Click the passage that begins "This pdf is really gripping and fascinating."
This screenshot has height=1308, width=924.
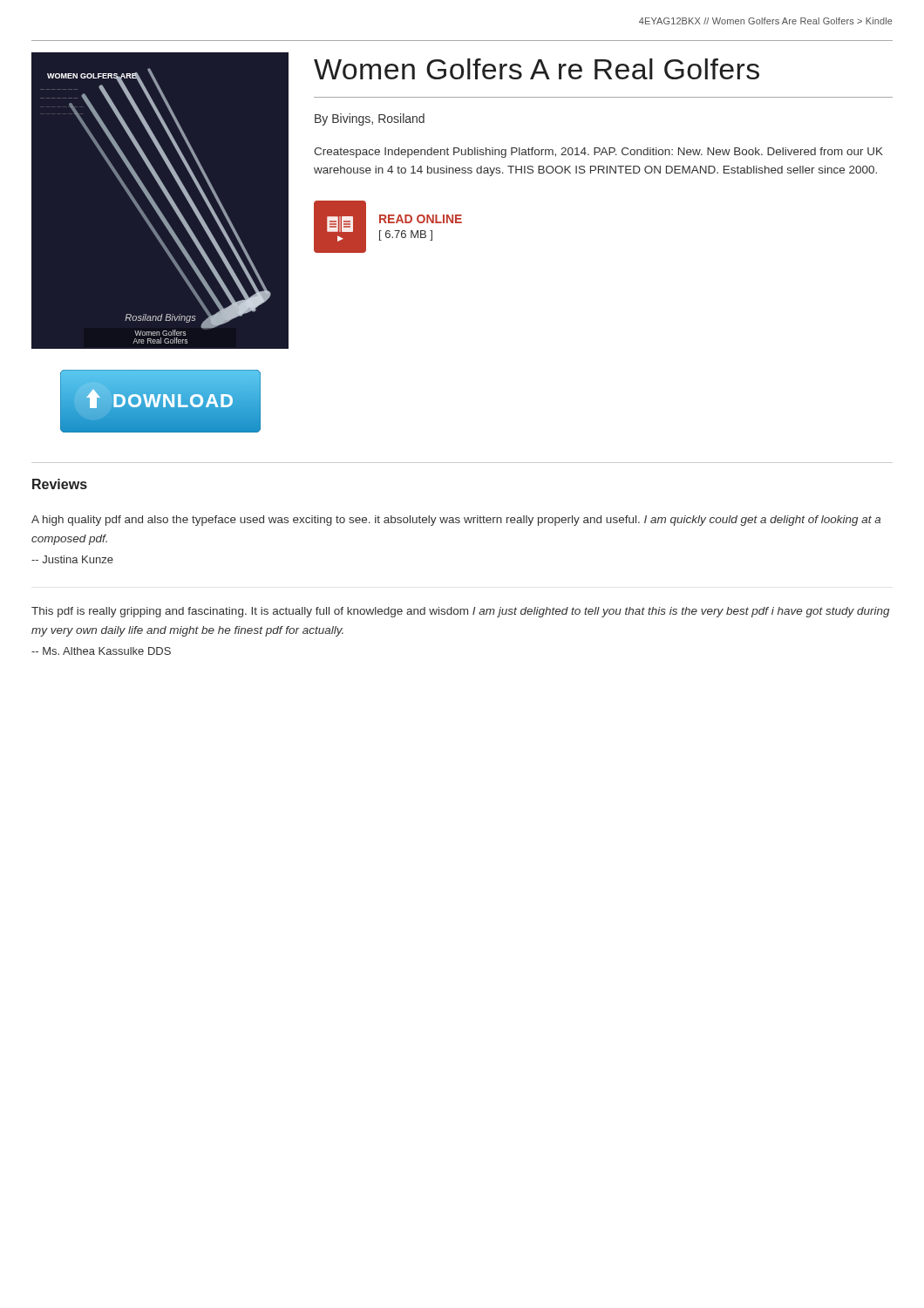click(461, 620)
